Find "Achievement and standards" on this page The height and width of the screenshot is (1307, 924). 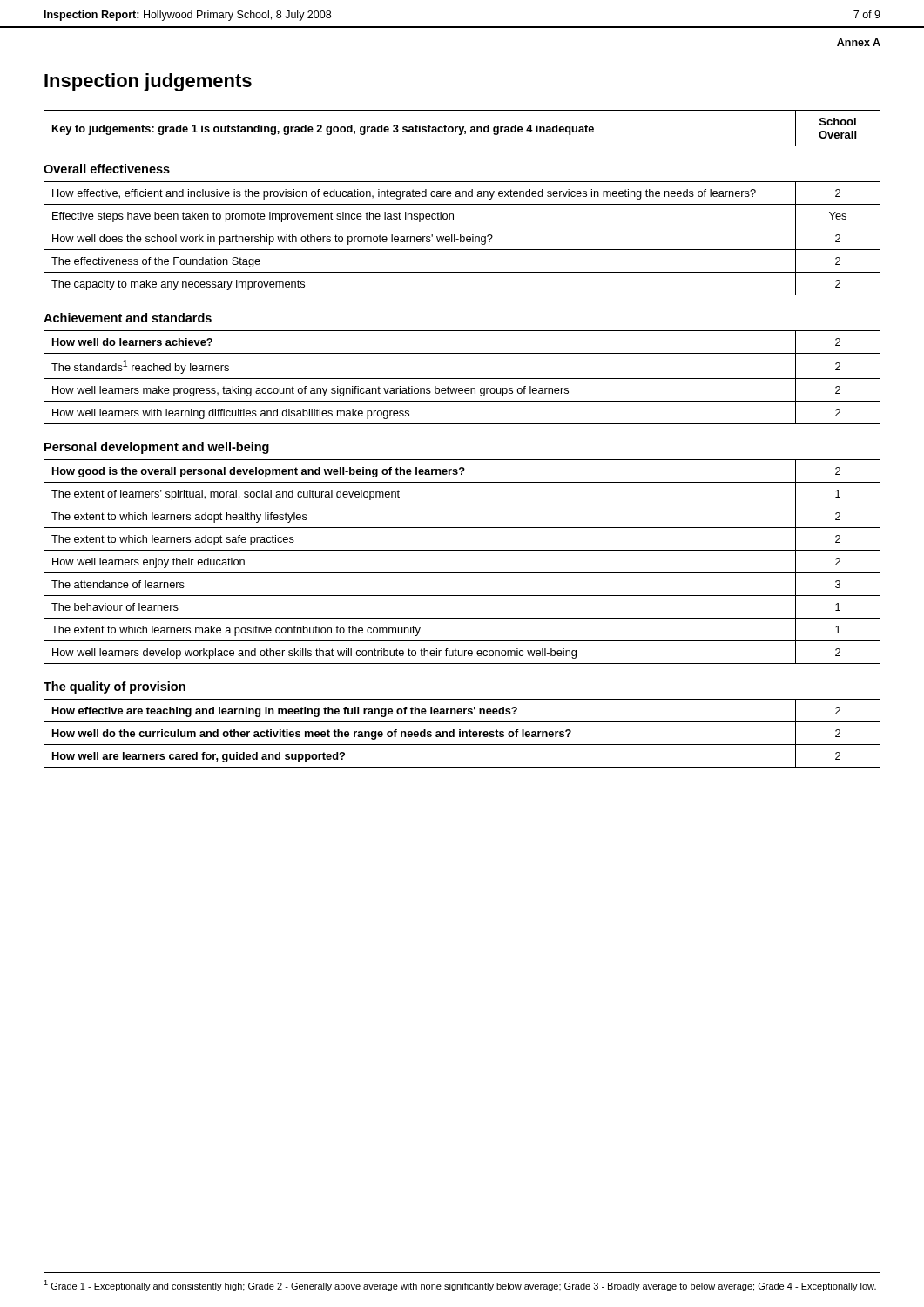pos(128,318)
